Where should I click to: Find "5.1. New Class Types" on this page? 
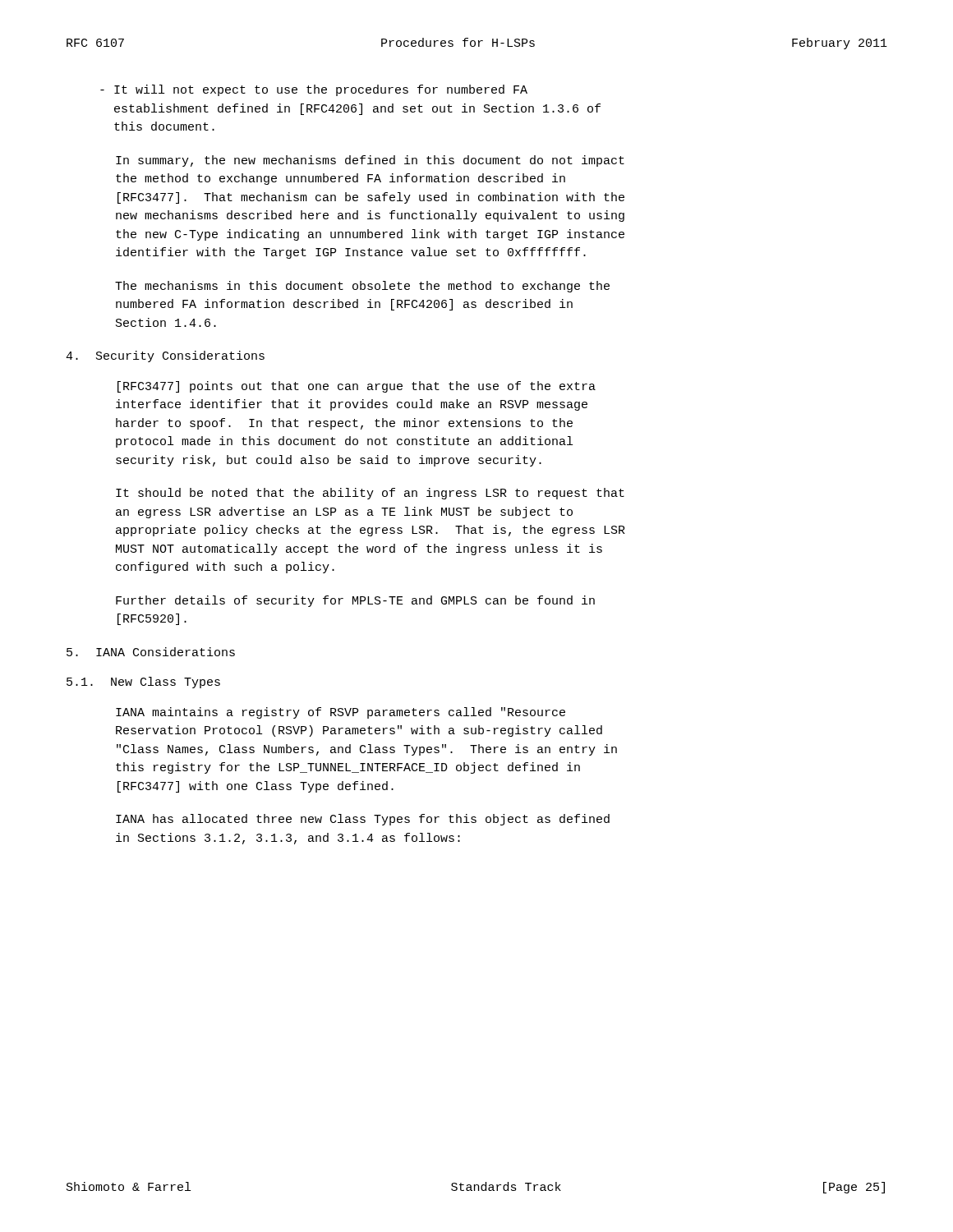pos(143,683)
